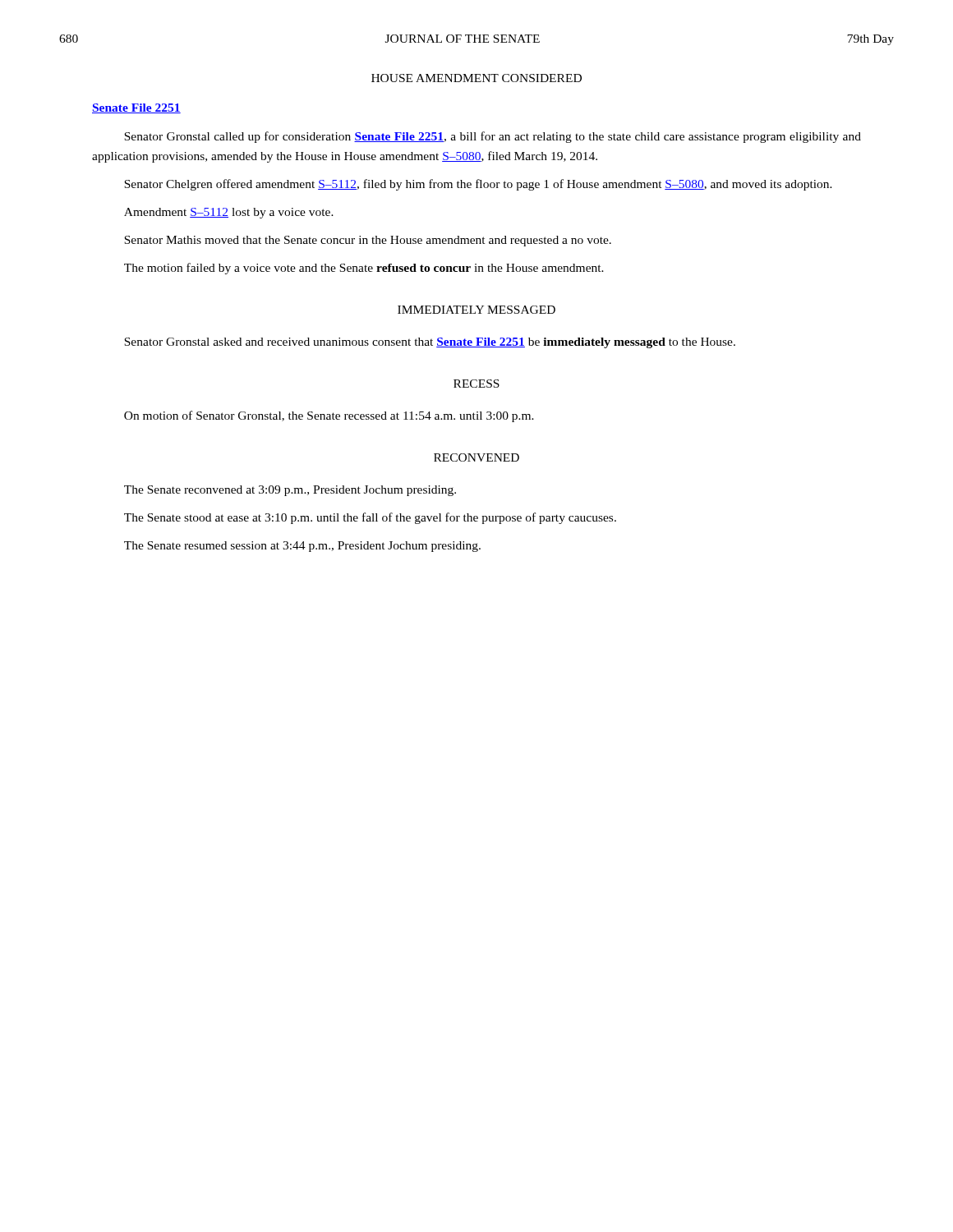The image size is (953, 1232).
Task: Click on the text block with the text "On motion of Senator Gronstal, the"
Action: (x=329, y=415)
